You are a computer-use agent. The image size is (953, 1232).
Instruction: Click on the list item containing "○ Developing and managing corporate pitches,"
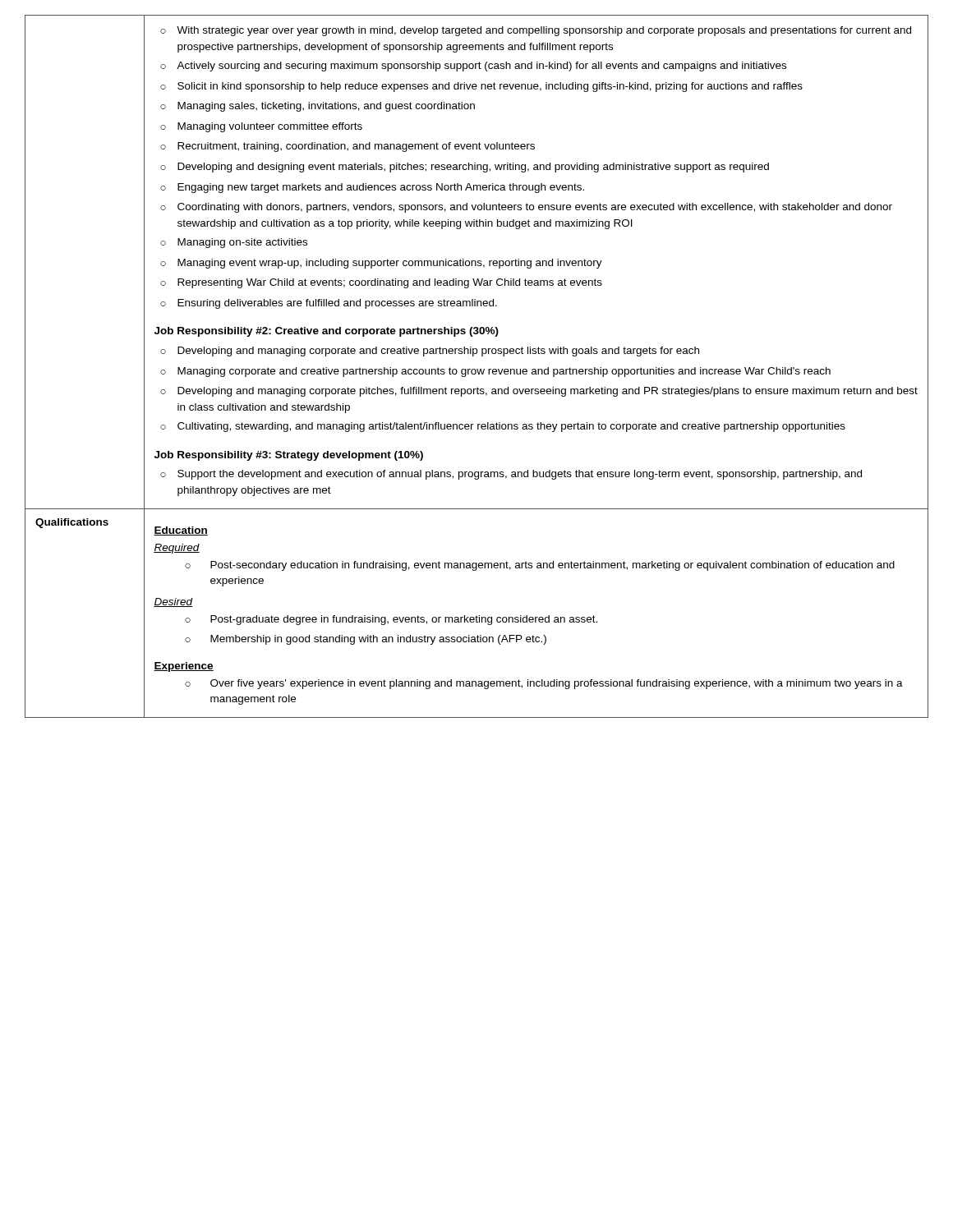(x=536, y=399)
